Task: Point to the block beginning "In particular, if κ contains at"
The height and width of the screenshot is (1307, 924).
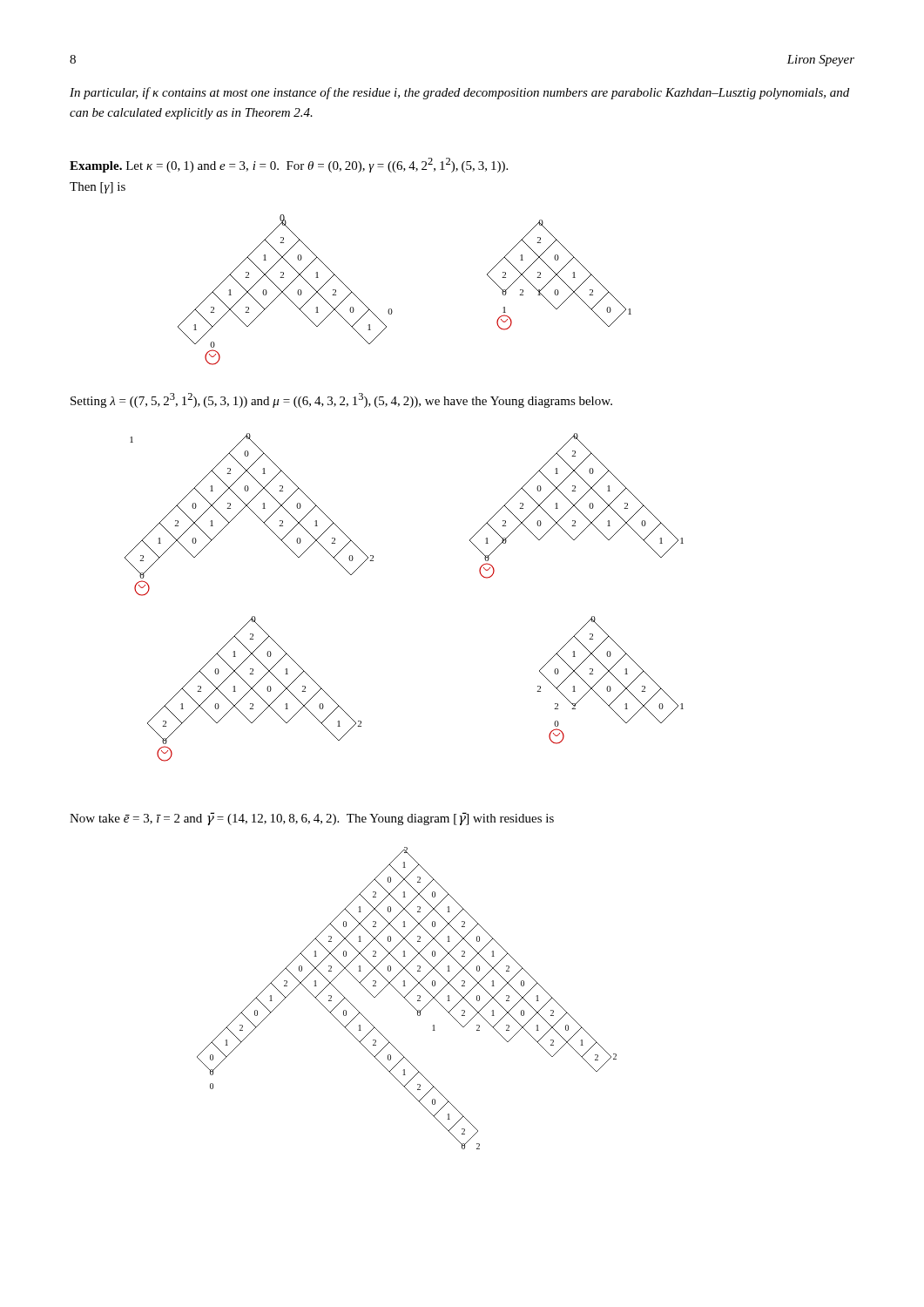Action: click(460, 102)
